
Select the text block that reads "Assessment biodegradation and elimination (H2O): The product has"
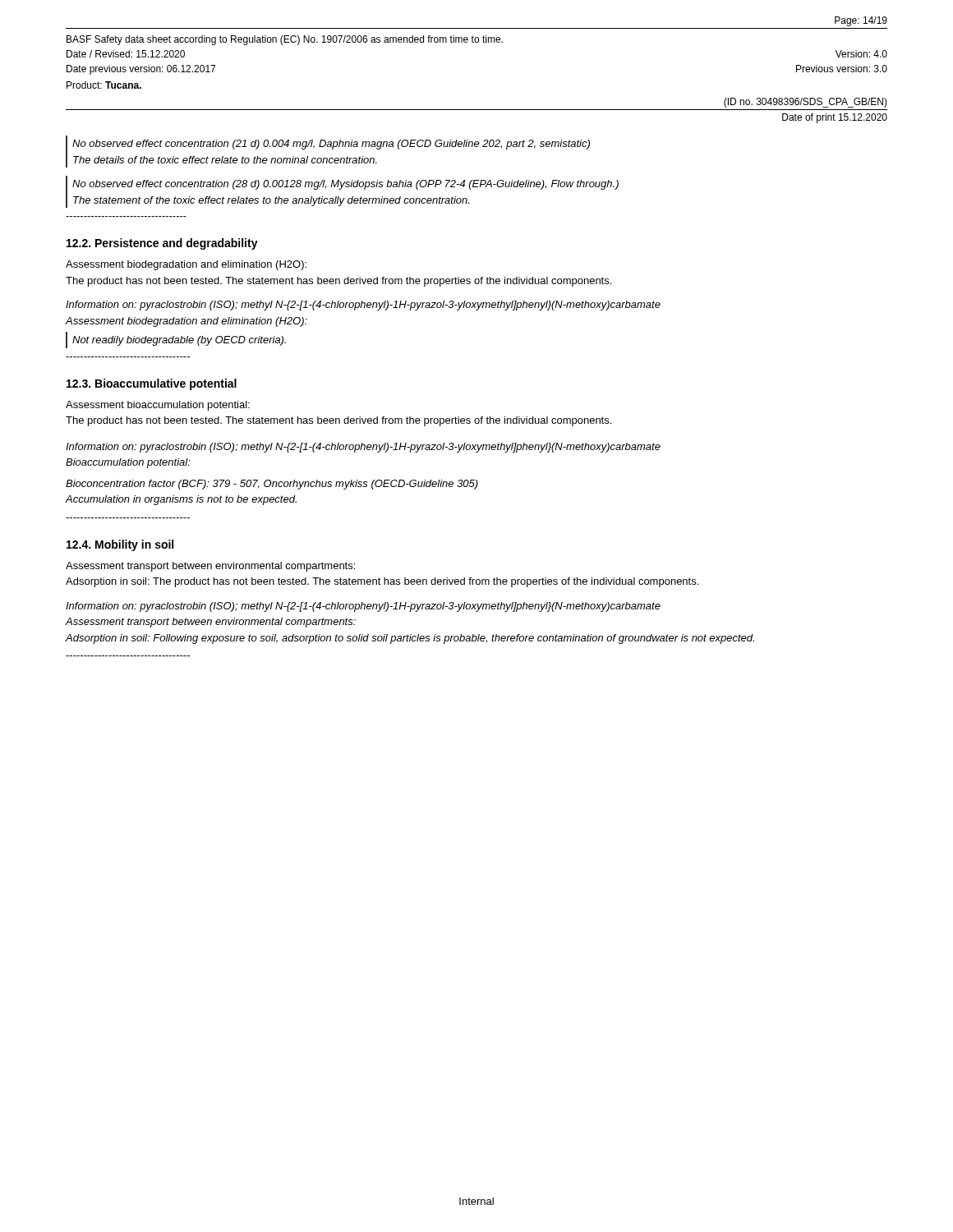[339, 272]
